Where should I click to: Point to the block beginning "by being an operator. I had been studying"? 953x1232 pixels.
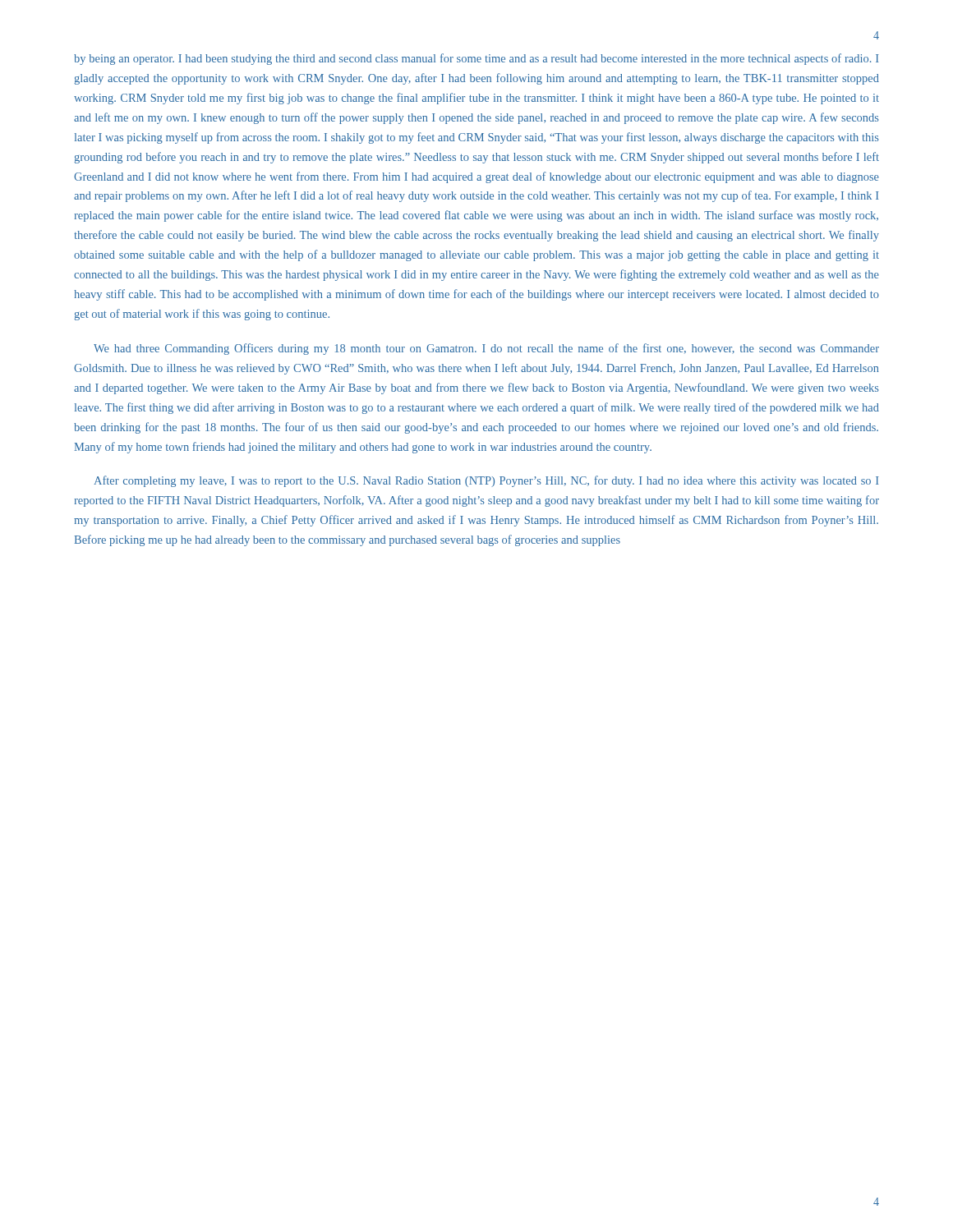tap(476, 300)
